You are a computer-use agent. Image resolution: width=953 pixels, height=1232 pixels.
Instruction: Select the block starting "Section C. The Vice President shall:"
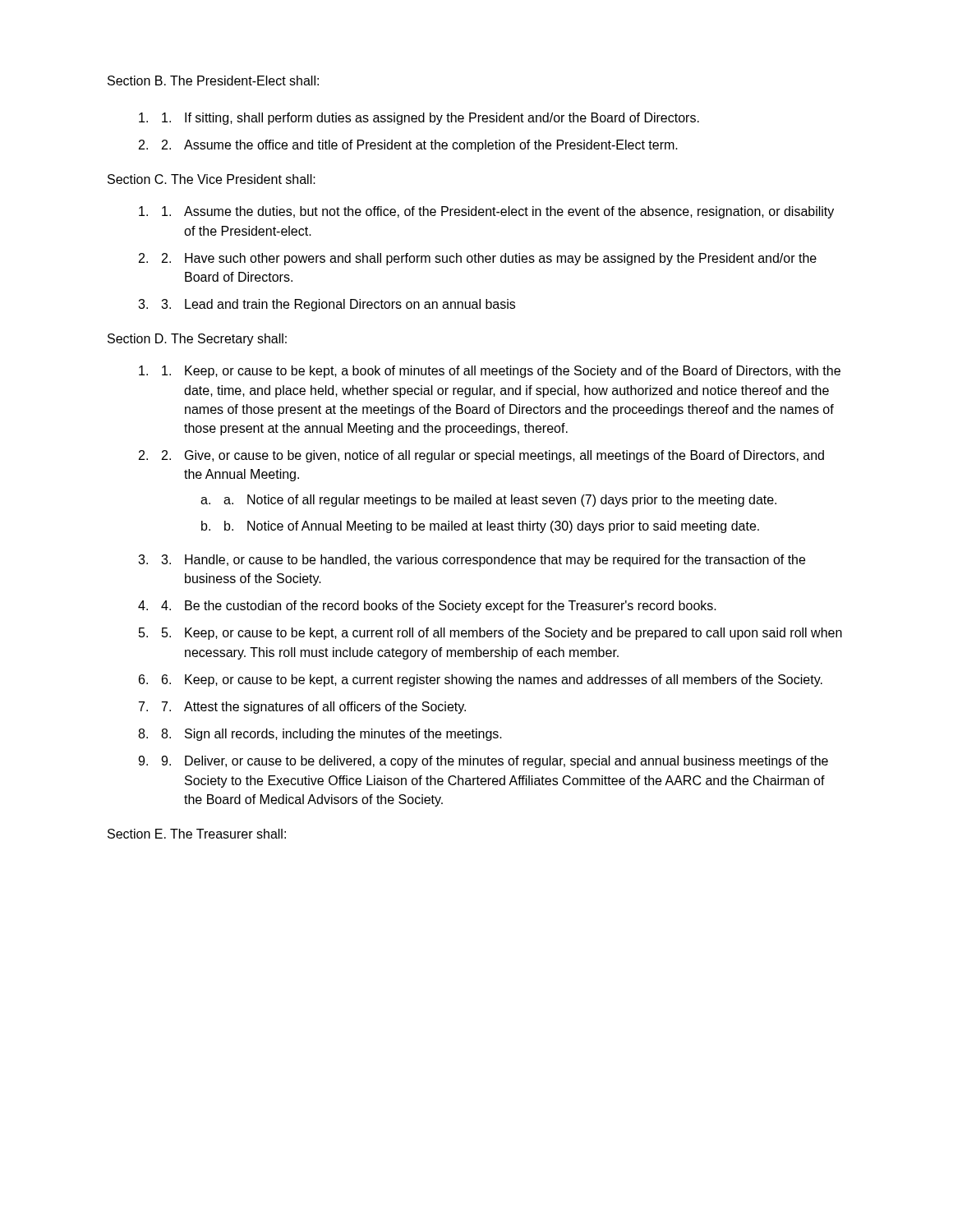click(x=211, y=180)
